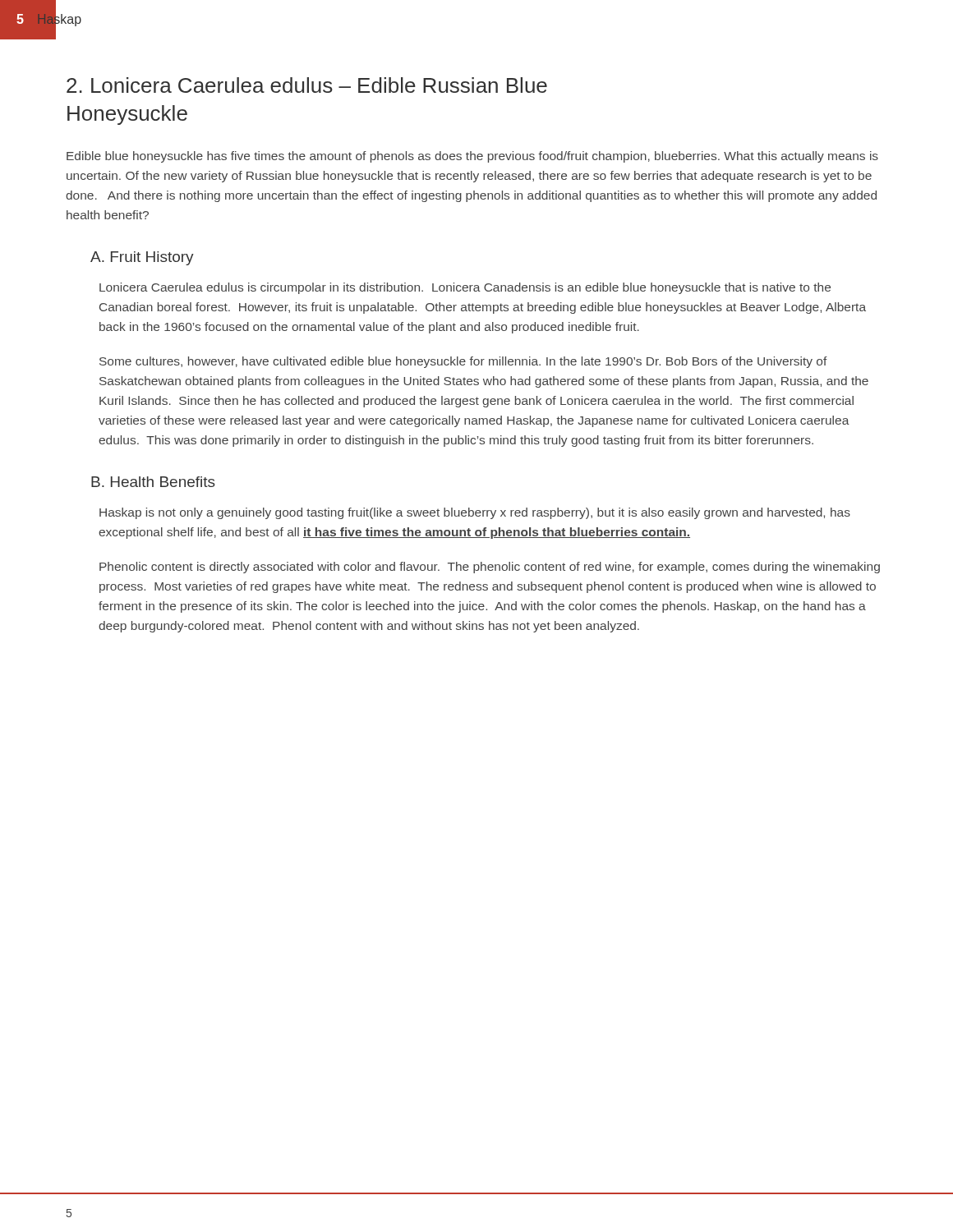This screenshot has width=953, height=1232.
Task: Point to the block beginning "Edible blue honeysuckle has"
Action: [x=472, y=185]
